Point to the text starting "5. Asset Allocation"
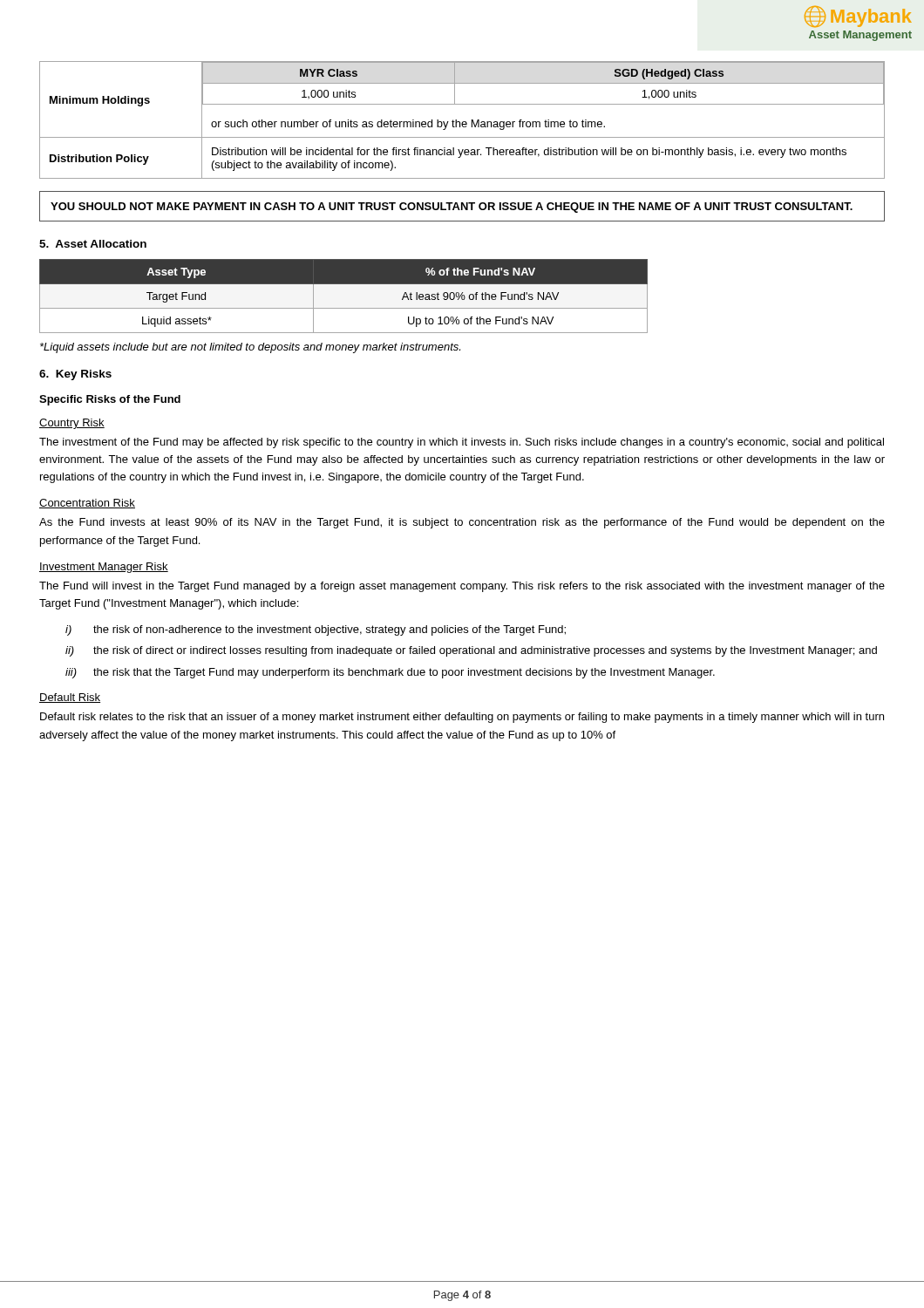Screen dimensions: 1308x924 [93, 244]
